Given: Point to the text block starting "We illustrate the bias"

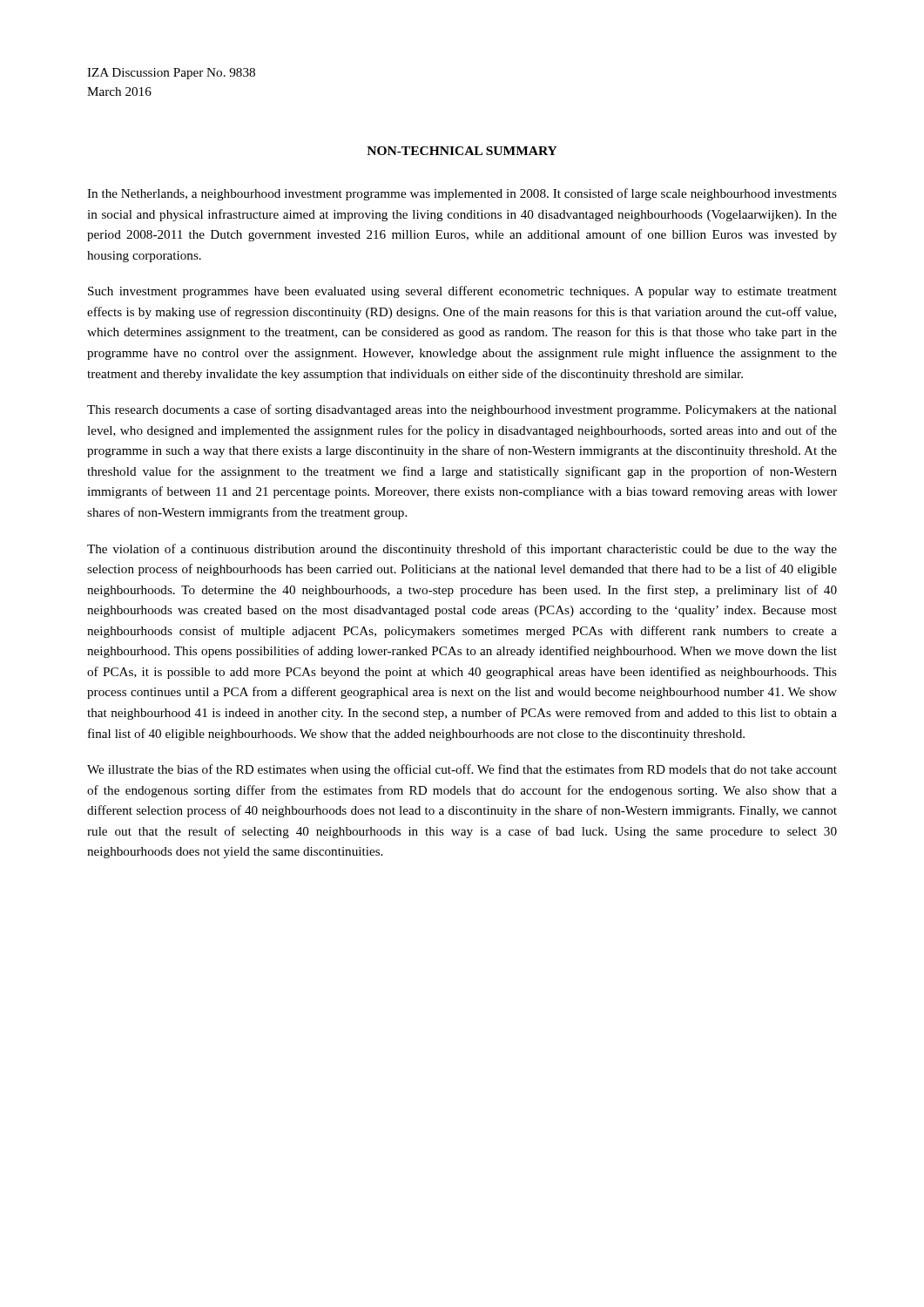Looking at the screenshot, I should click(x=462, y=810).
